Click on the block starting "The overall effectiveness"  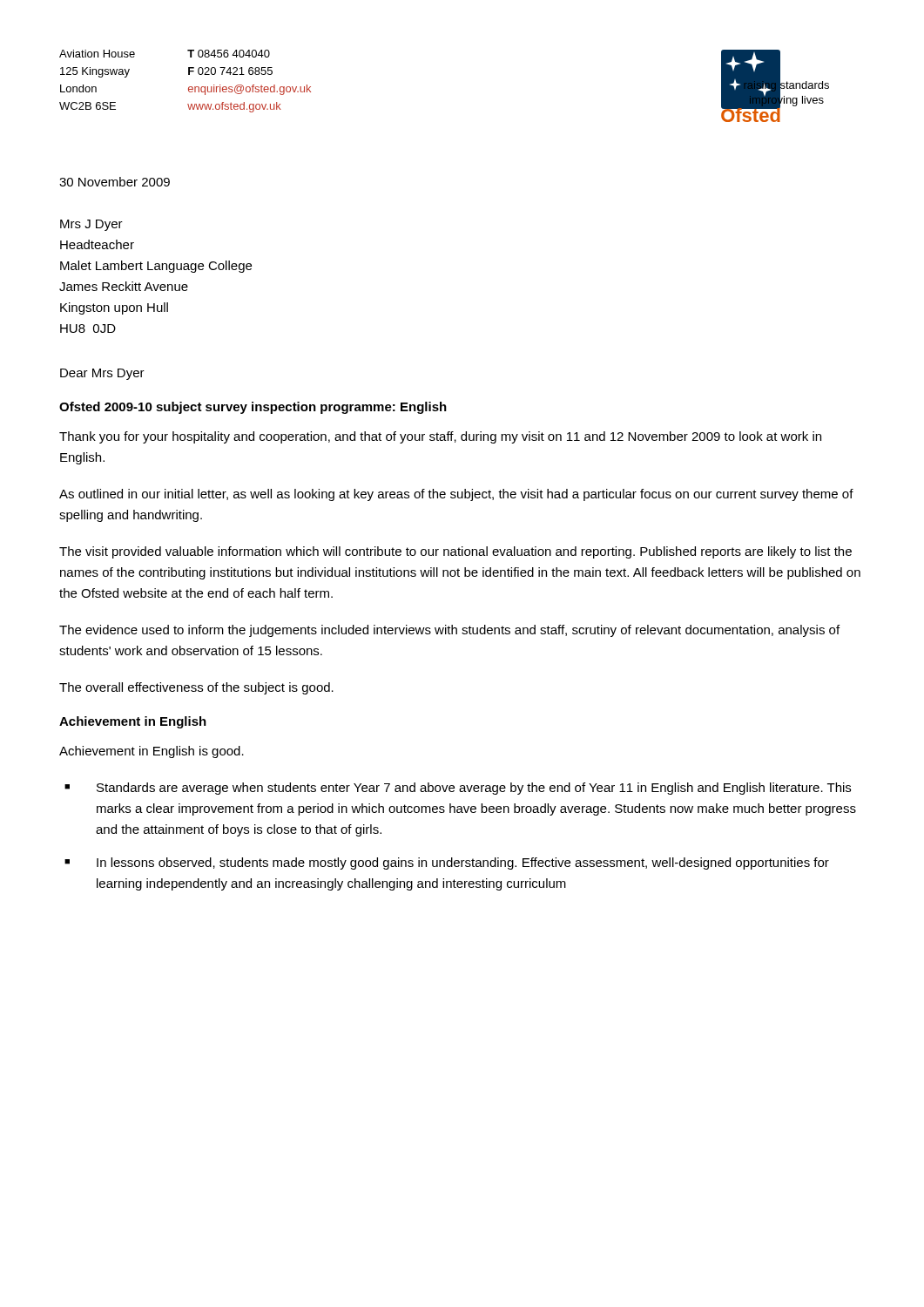pos(197,687)
